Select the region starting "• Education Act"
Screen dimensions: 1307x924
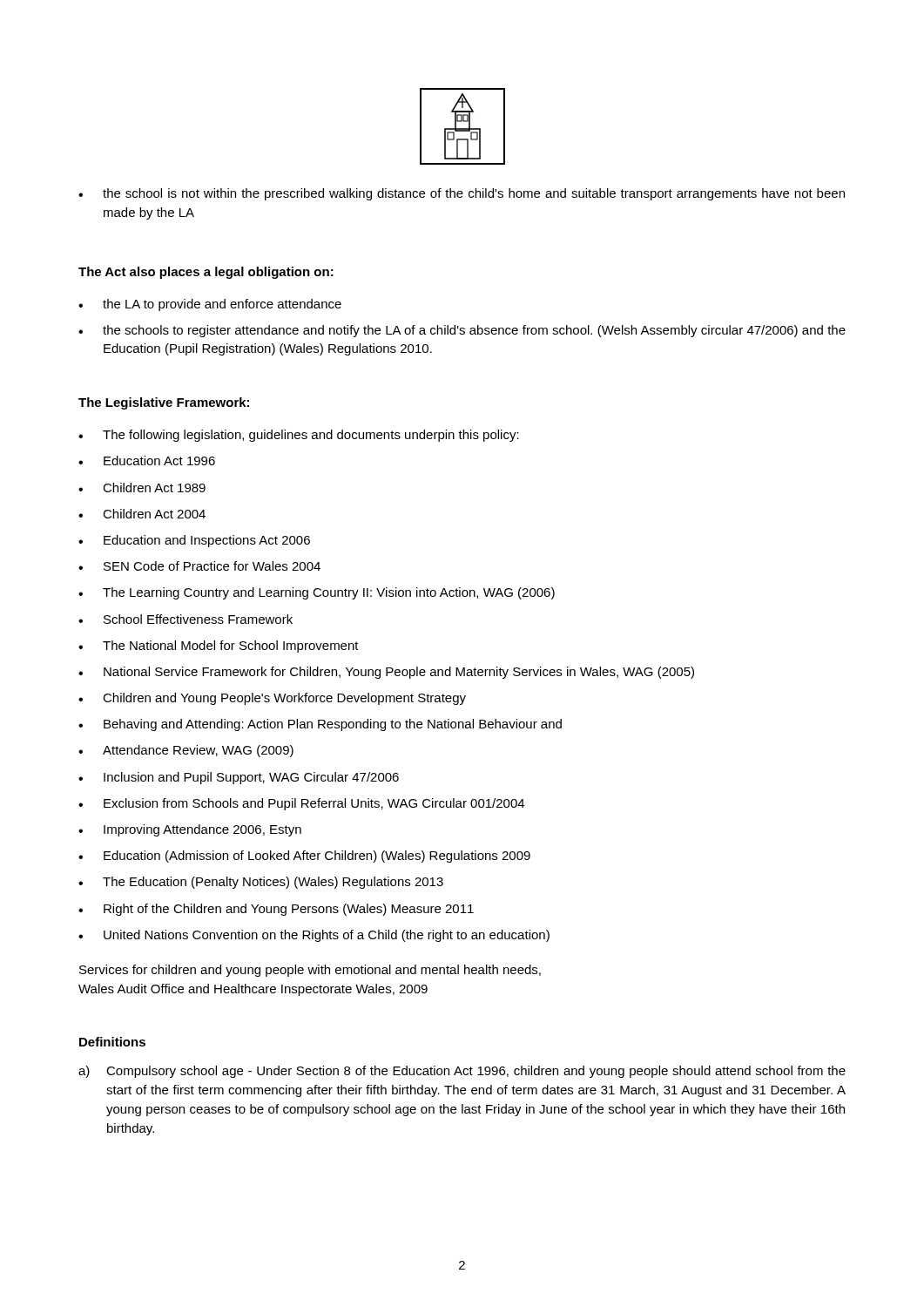pos(147,460)
